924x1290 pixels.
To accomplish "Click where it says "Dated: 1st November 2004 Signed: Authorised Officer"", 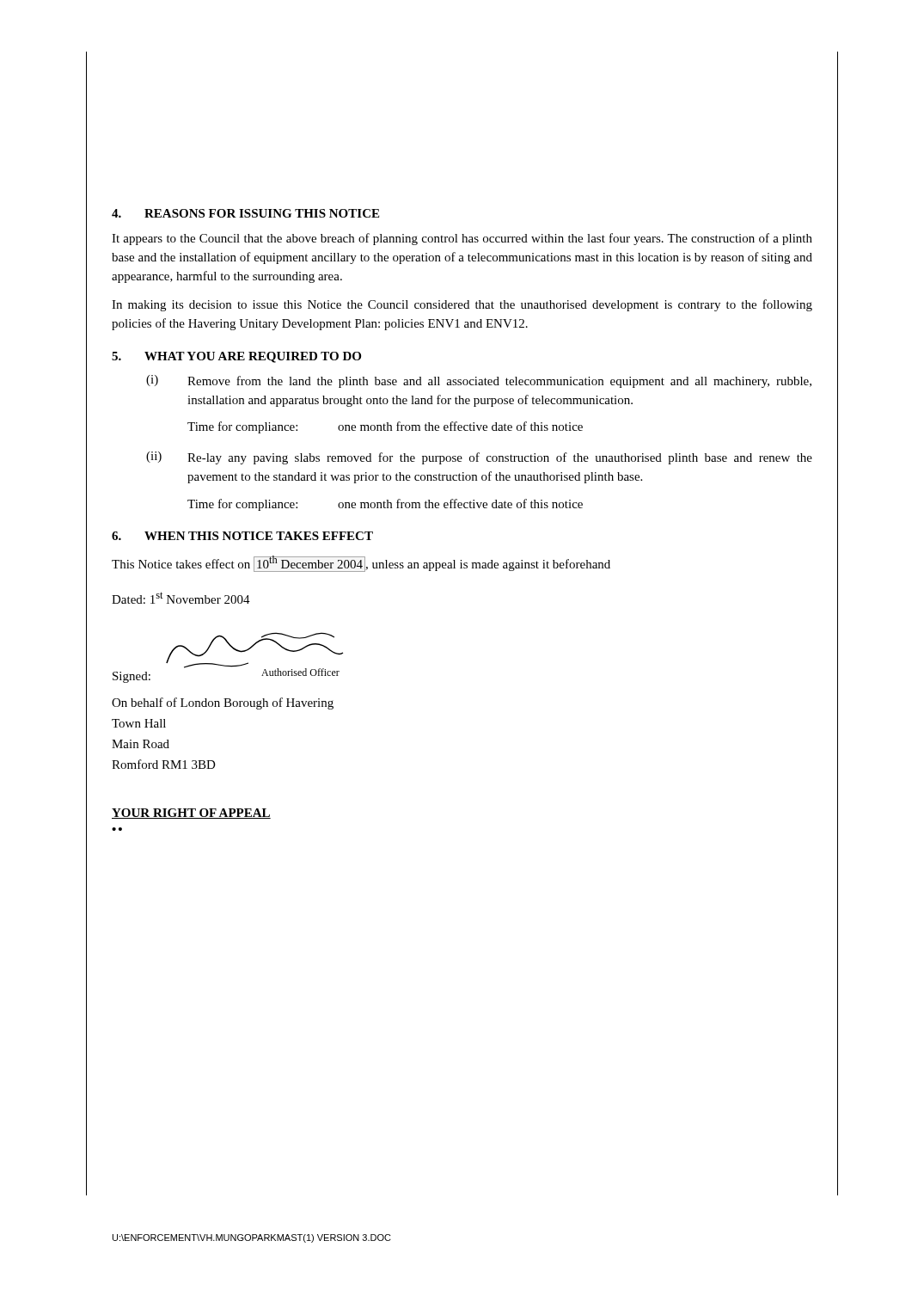I will click(181, 598).
